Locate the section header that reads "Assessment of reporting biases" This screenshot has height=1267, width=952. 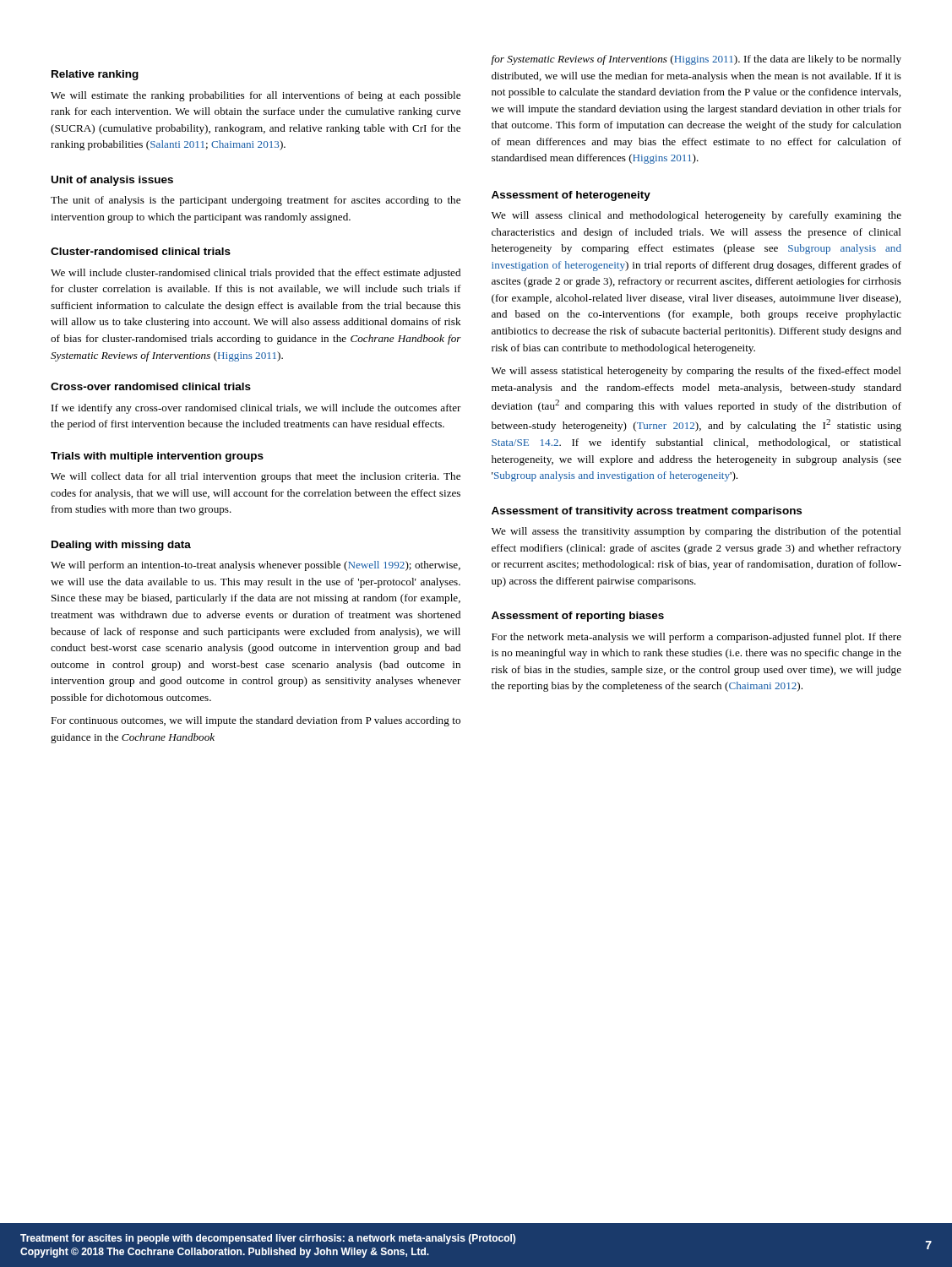point(578,616)
